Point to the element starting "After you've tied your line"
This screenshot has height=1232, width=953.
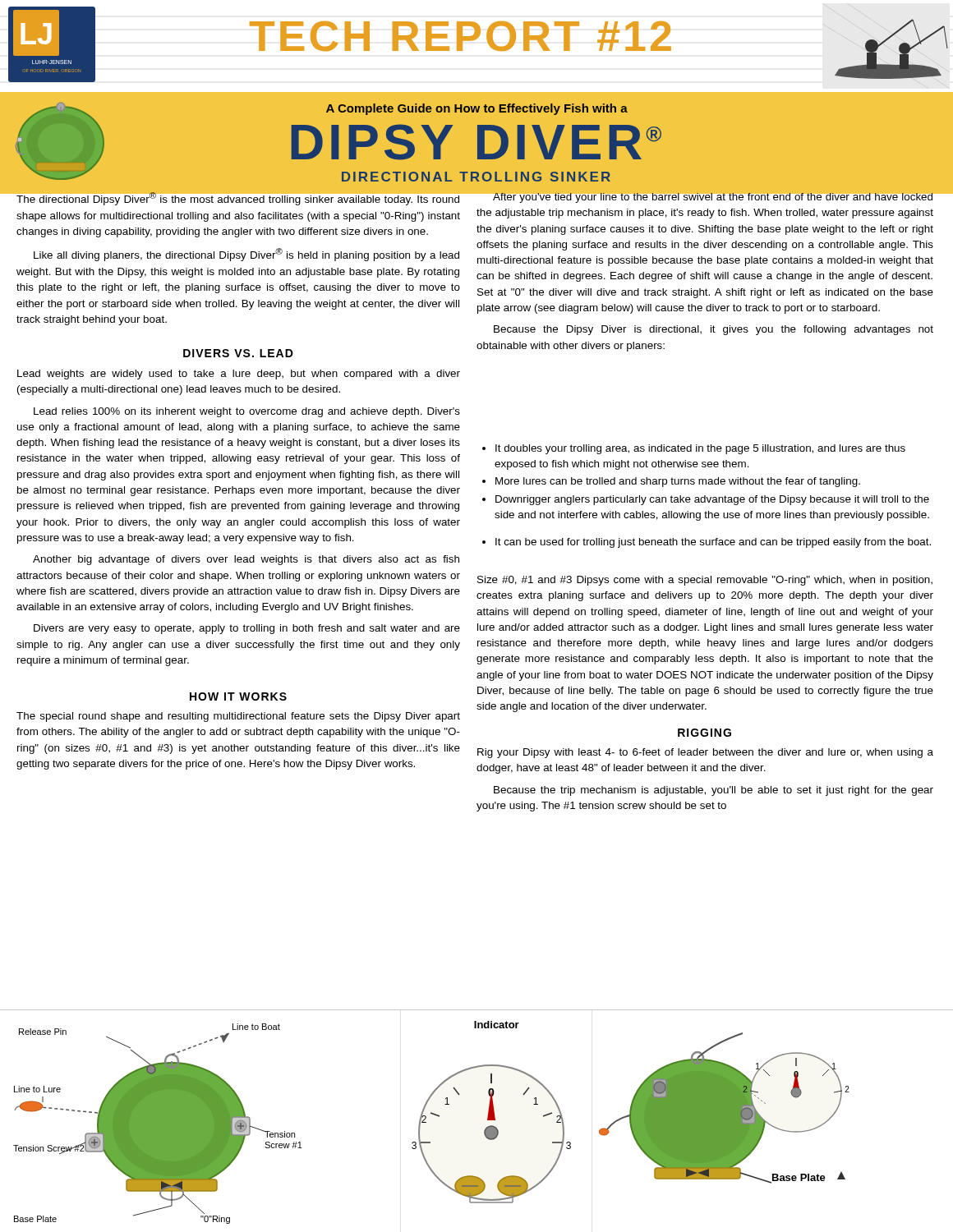tap(705, 271)
